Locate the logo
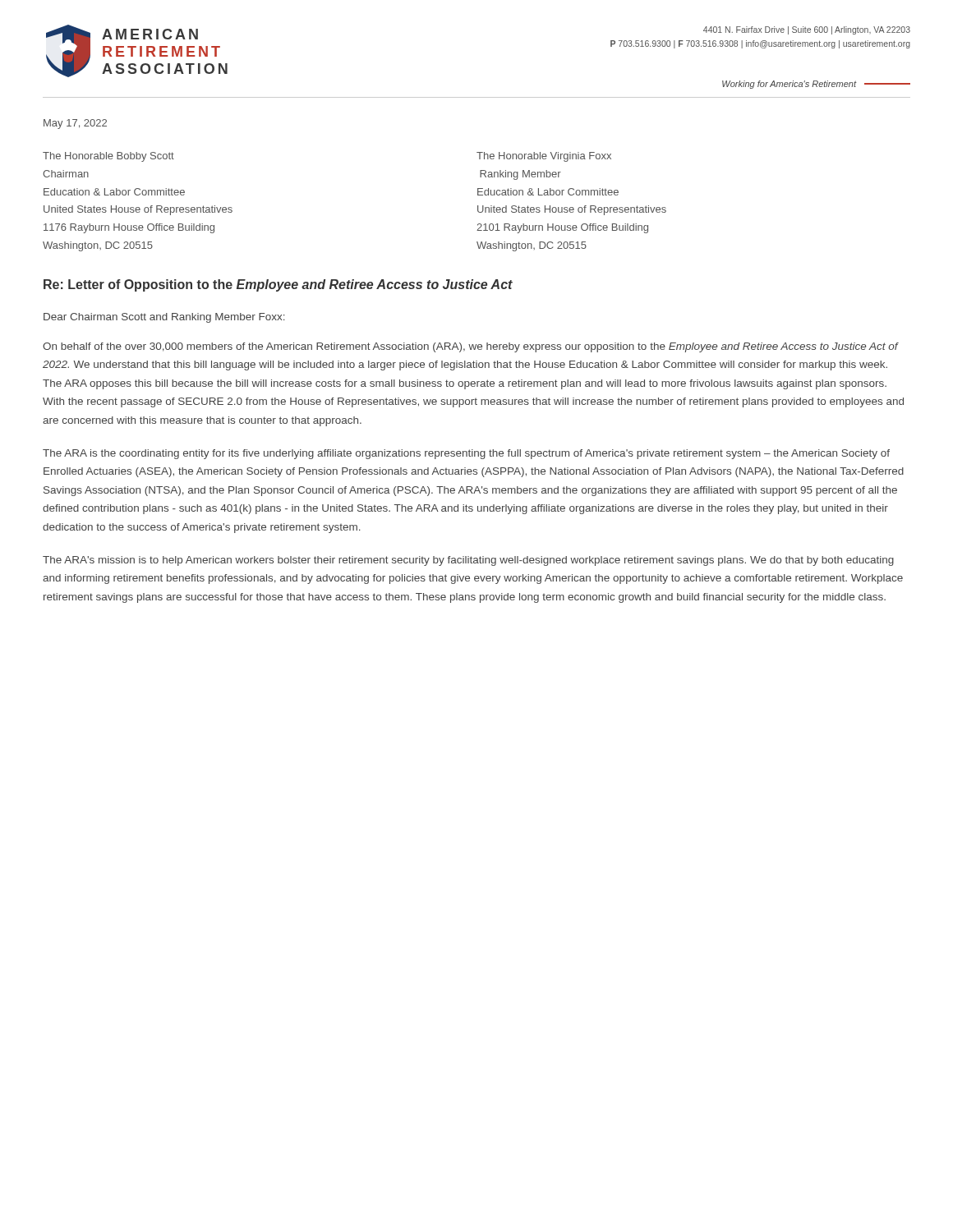 137,51
